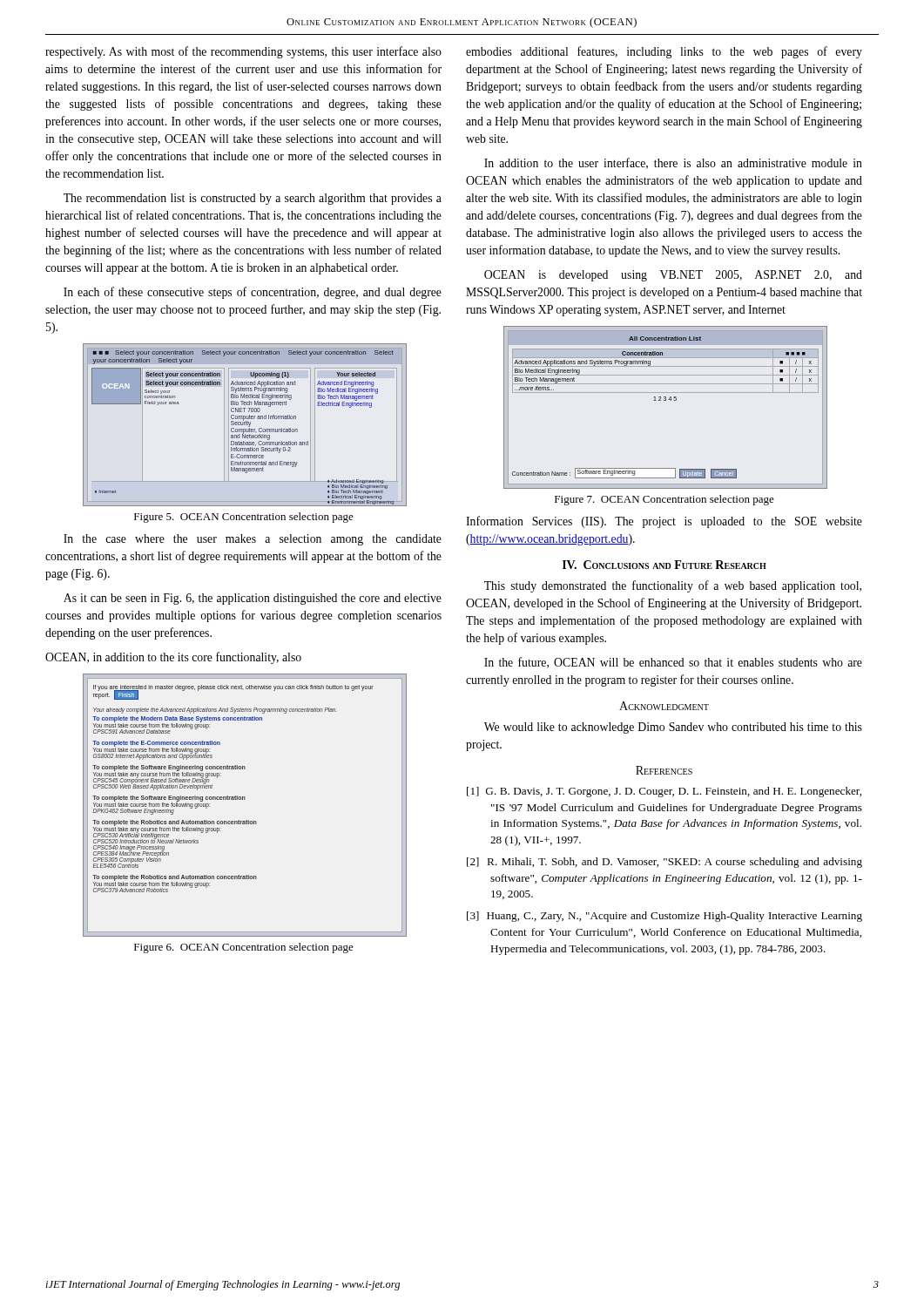Locate the list item that reads "[1] G. B. Davis,"
924x1307 pixels.
664,815
